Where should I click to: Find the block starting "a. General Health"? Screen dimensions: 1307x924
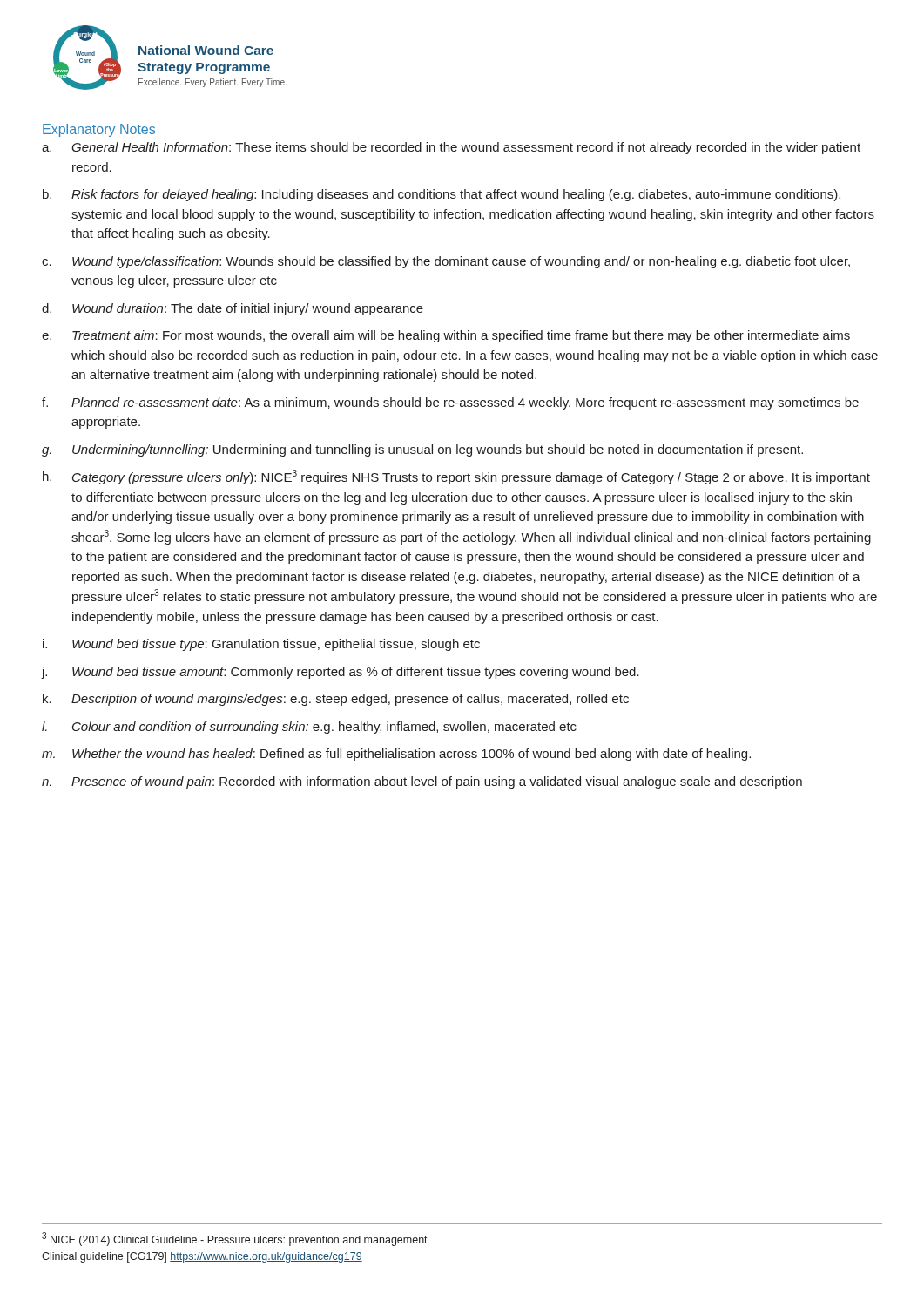coord(462,157)
